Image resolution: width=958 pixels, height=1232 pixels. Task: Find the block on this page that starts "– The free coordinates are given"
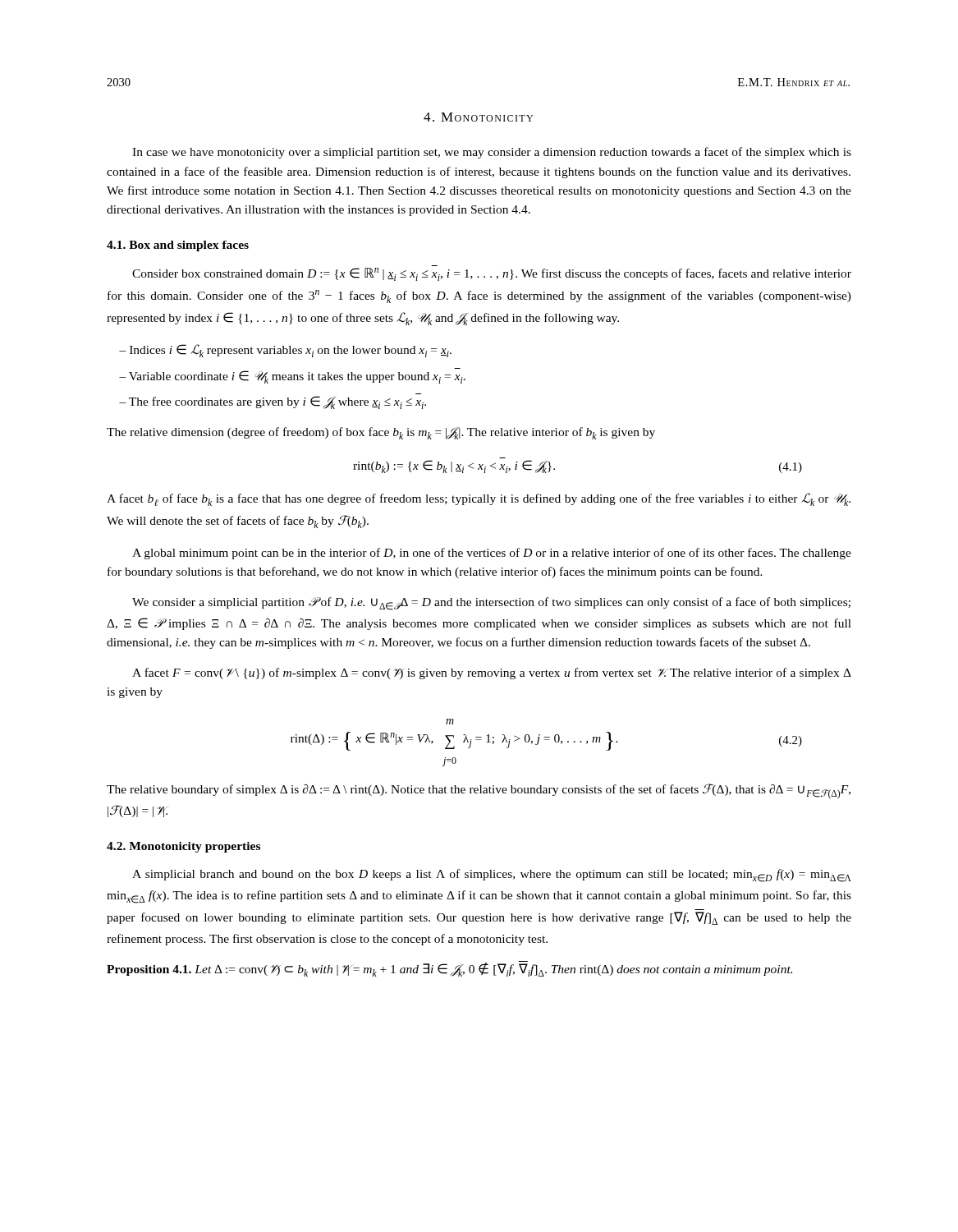[273, 403]
